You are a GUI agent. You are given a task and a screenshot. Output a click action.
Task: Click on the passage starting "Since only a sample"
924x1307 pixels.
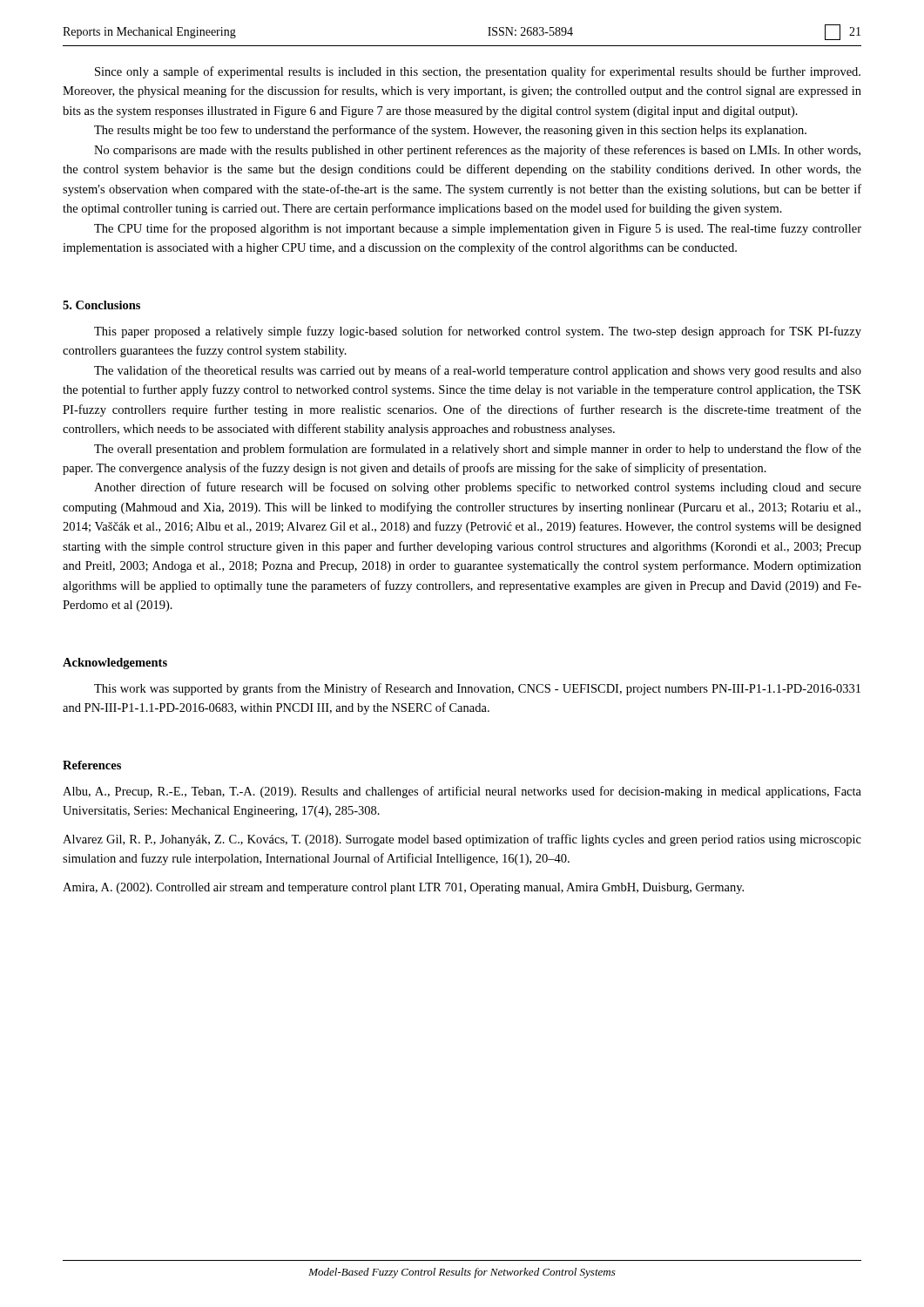pos(462,91)
